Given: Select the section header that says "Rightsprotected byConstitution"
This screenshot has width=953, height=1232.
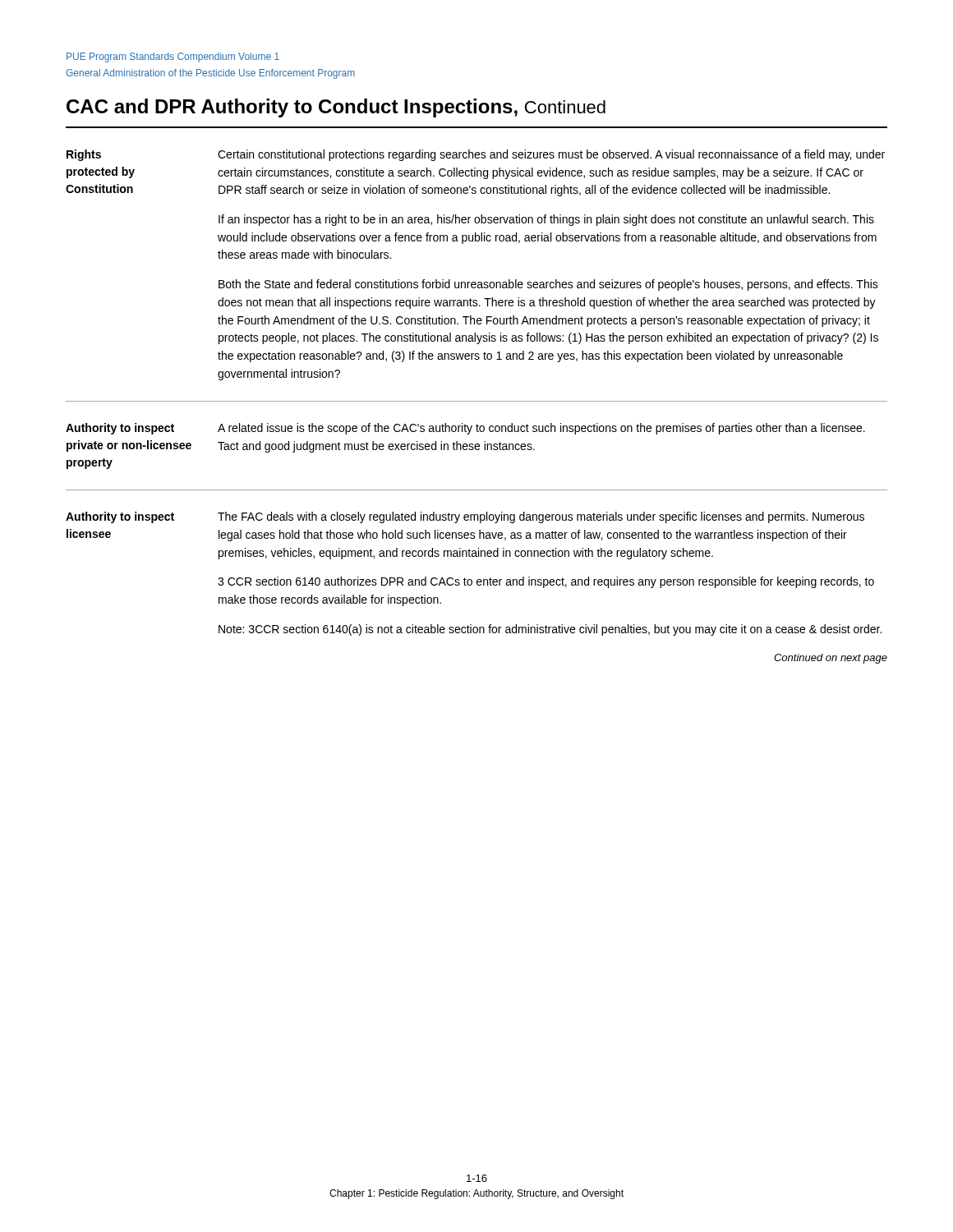Looking at the screenshot, I should [x=100, y=172].
